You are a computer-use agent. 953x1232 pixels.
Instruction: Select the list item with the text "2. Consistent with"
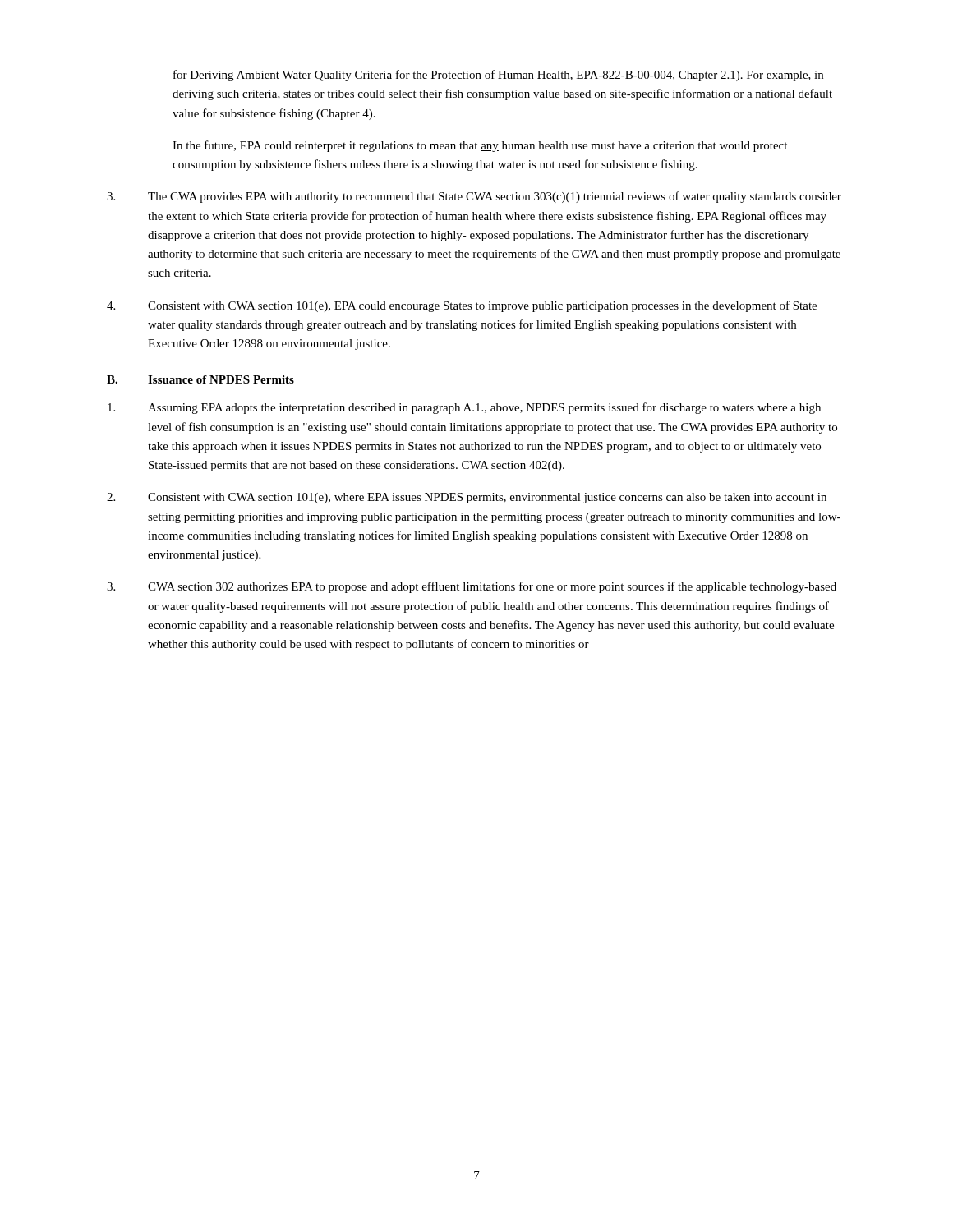point(476,526)
